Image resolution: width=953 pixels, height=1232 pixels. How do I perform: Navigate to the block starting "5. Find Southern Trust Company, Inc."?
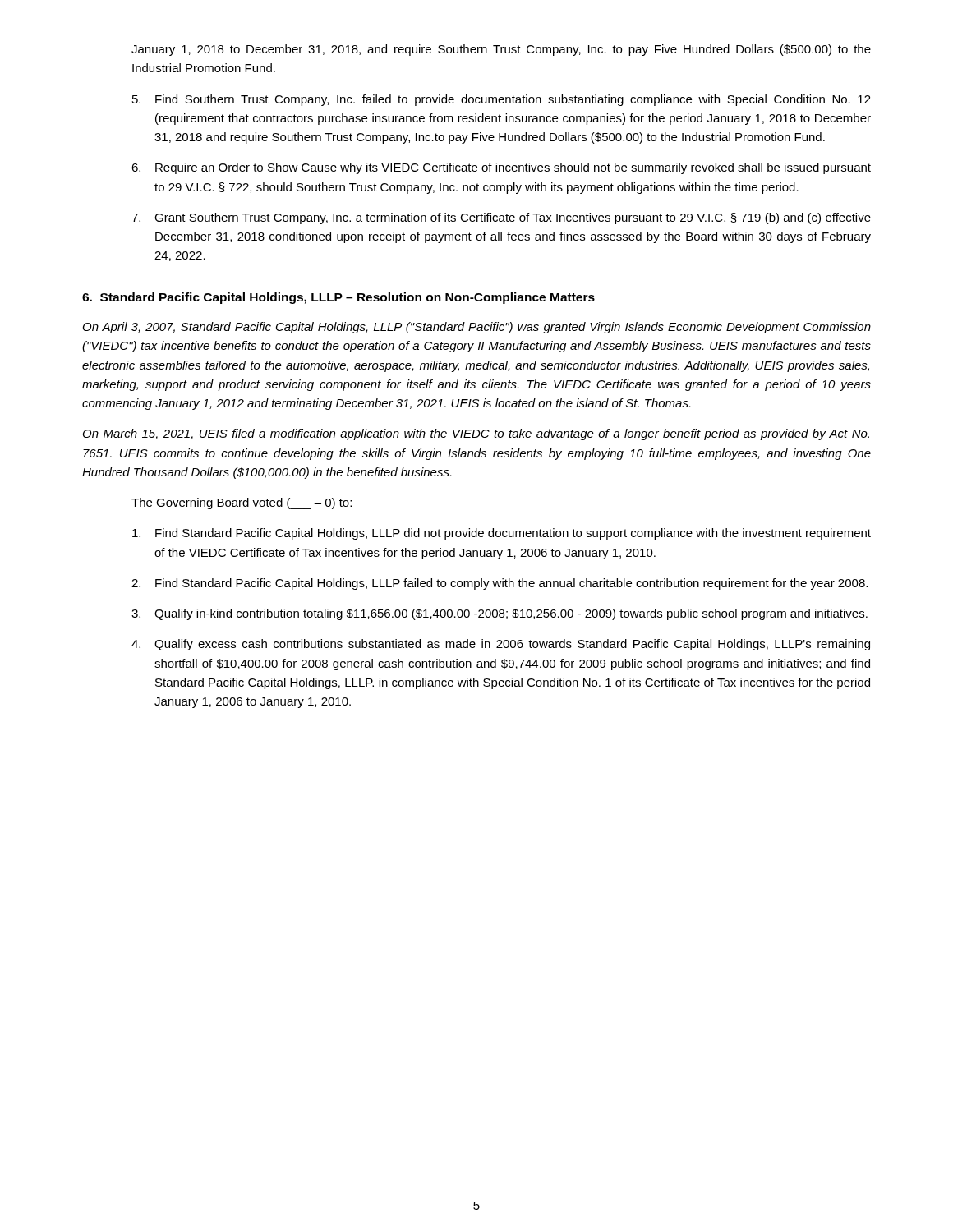point(501,118)
